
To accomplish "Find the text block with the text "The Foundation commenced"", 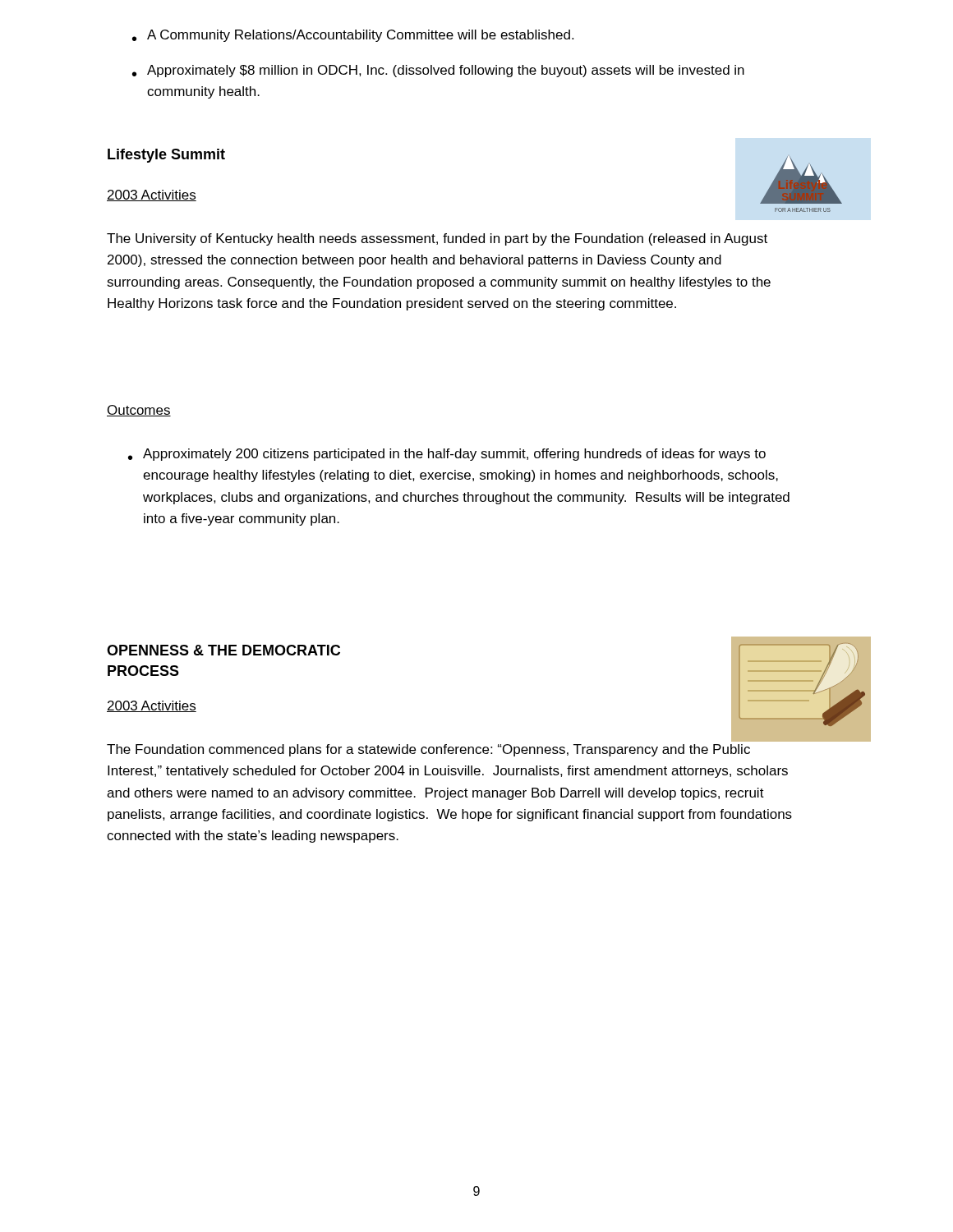I will click(x=449, y=793).
